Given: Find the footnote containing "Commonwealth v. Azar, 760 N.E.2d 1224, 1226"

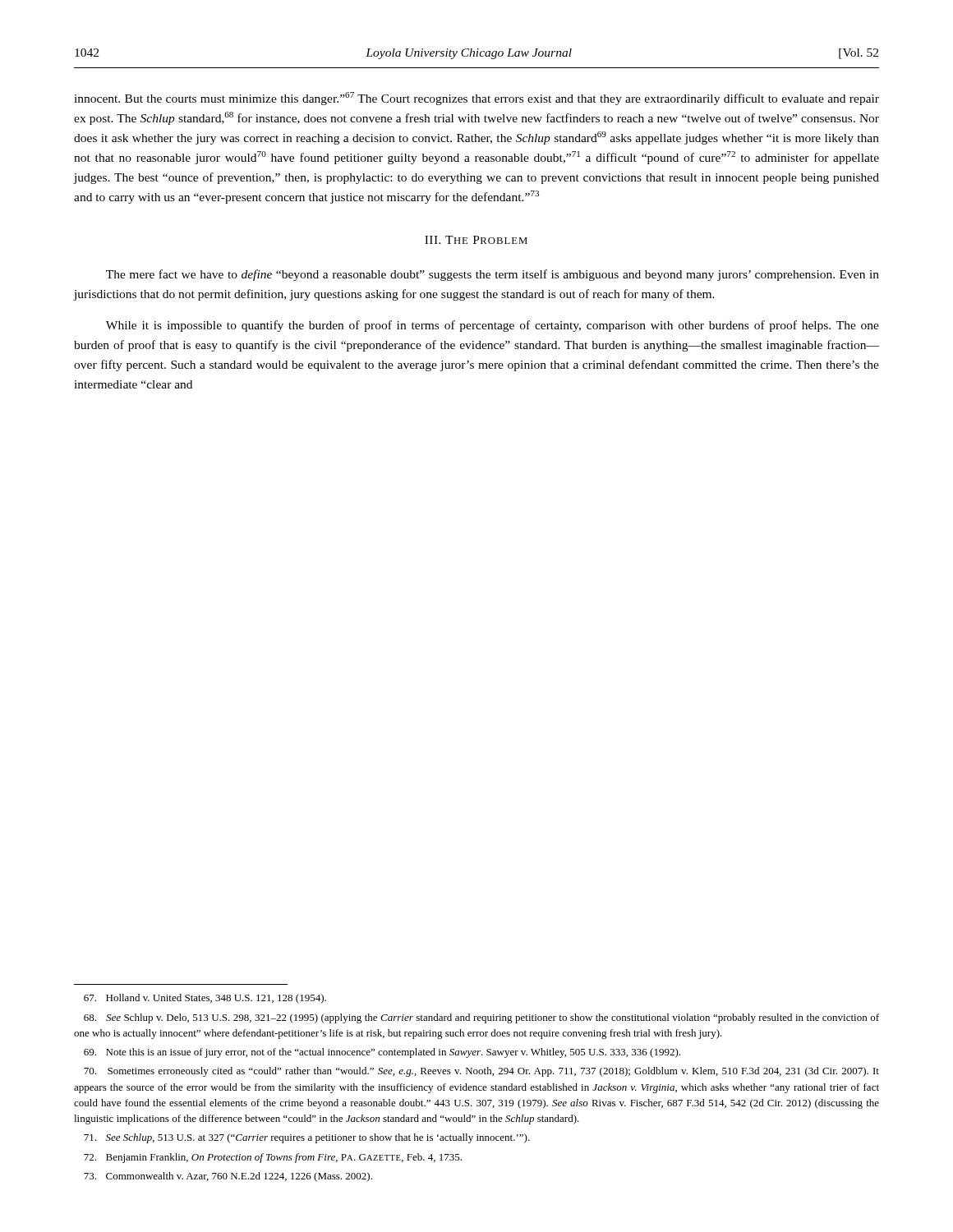Looking at the screenshot, I should point(223,1176).
